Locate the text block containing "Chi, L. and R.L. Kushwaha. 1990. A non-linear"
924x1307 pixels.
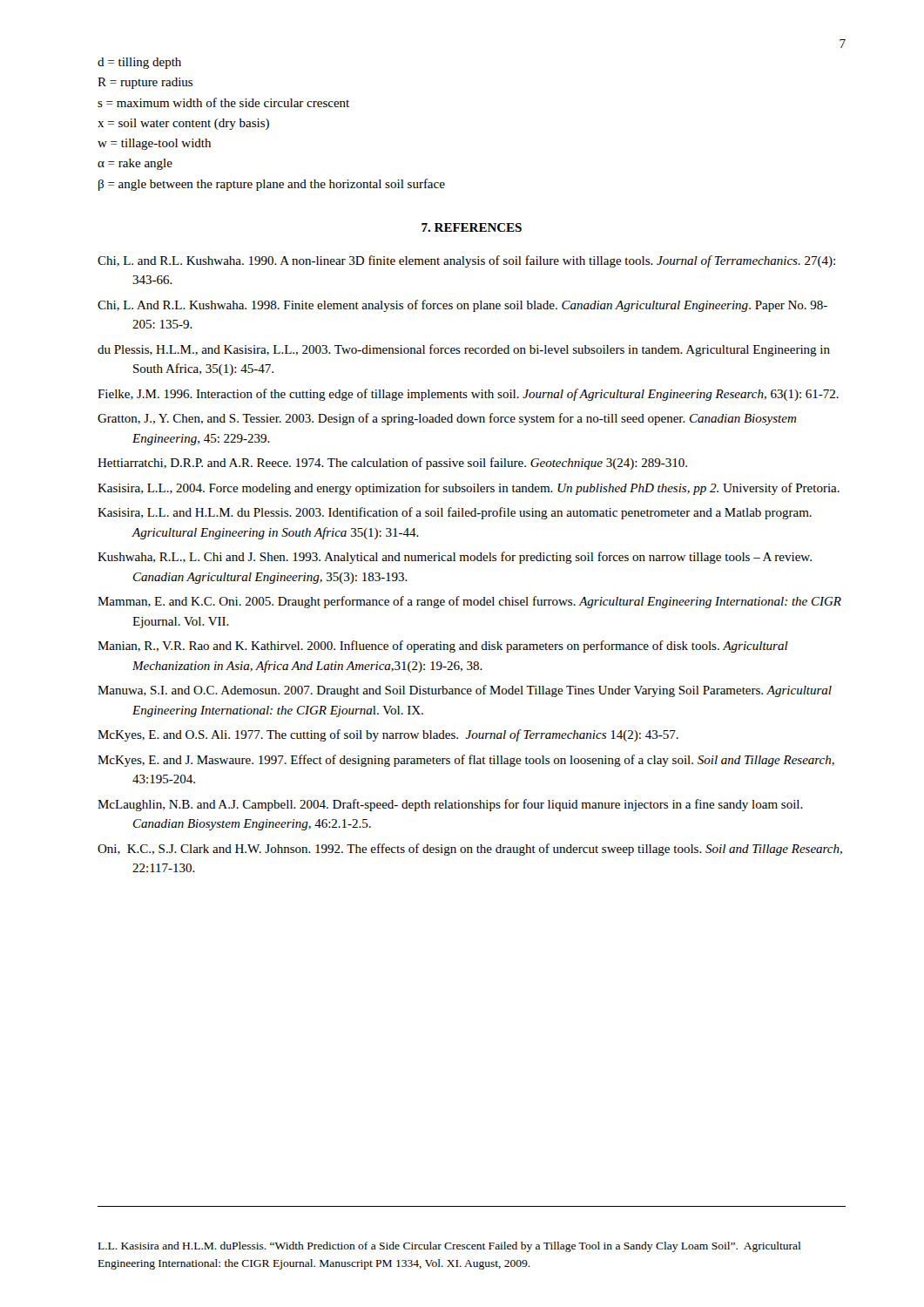point(467,270)
